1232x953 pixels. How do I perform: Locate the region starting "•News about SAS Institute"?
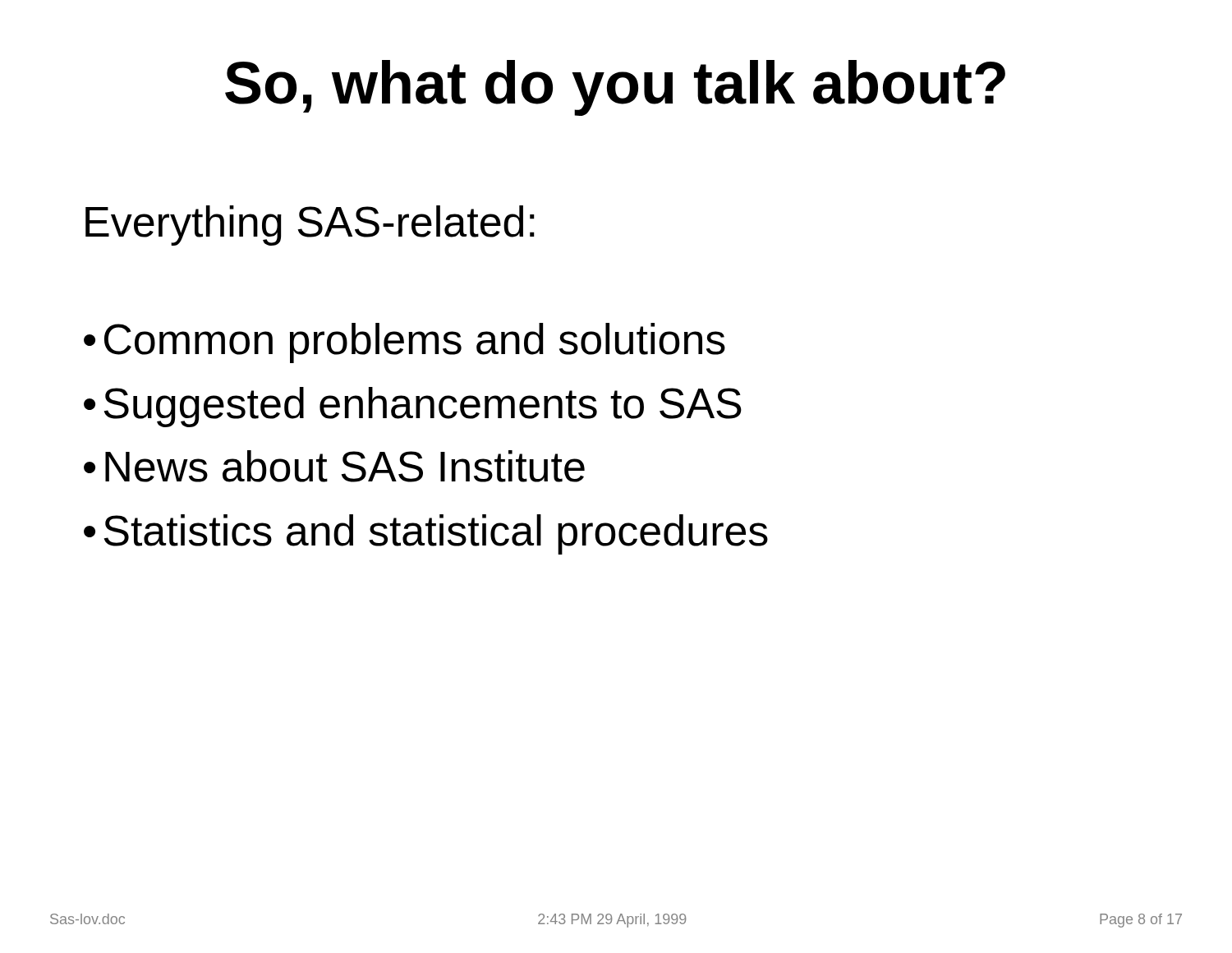click(334, 467)
